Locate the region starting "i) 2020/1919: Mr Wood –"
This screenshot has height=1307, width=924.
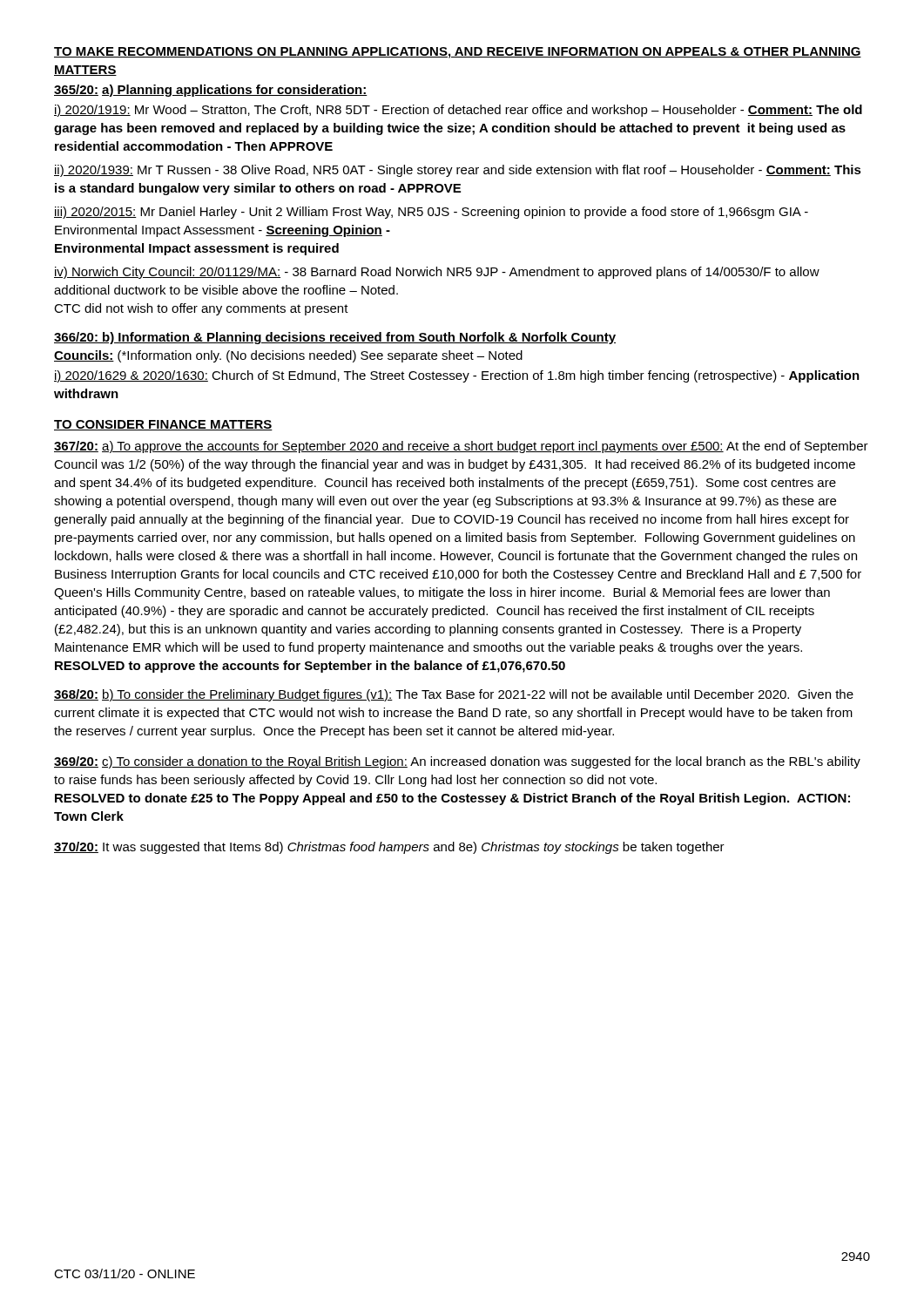(462, 128)
